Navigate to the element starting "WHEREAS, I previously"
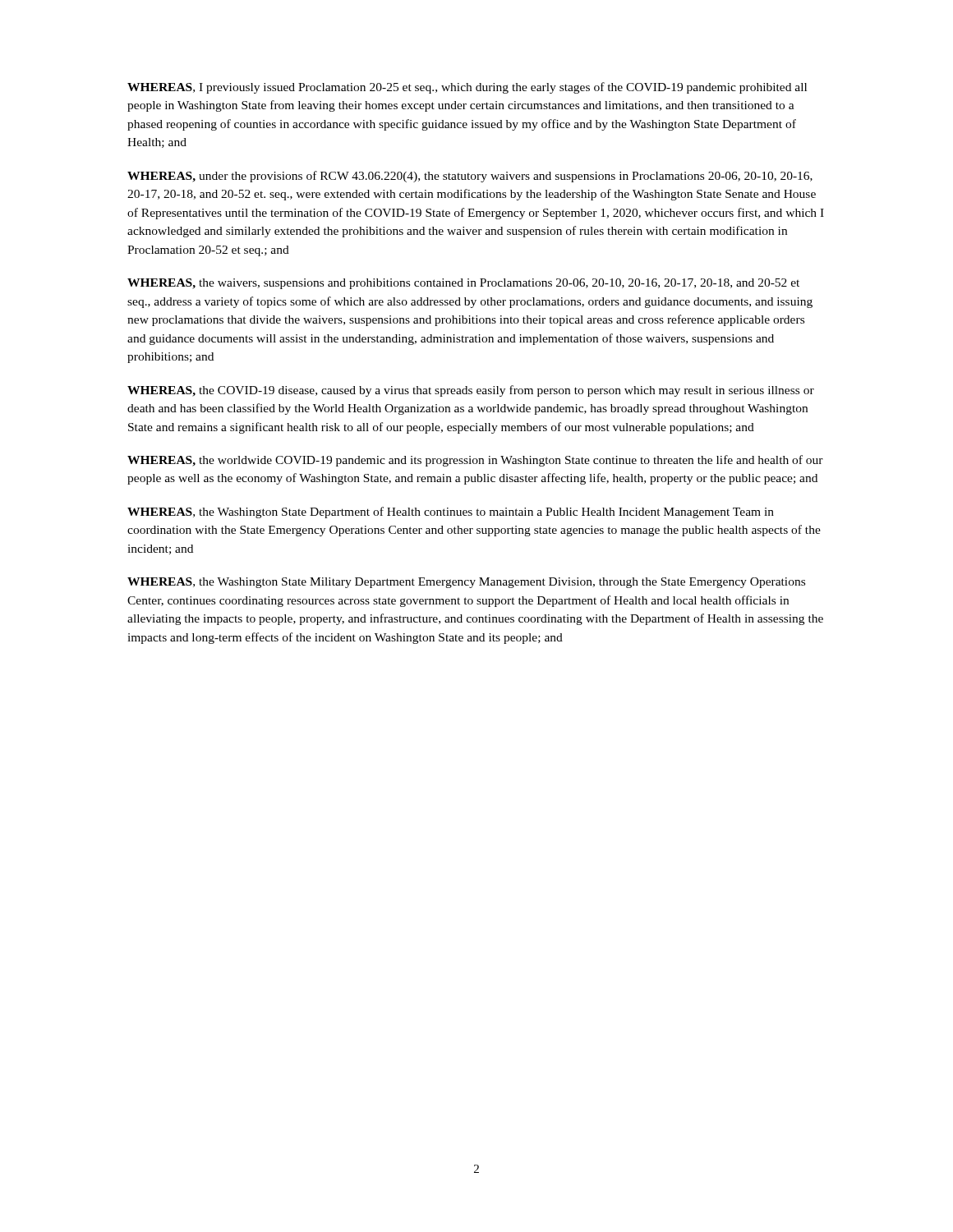The width and height of the screenshot is (953, 1232). pyautogui.click(x=467, y=114)
